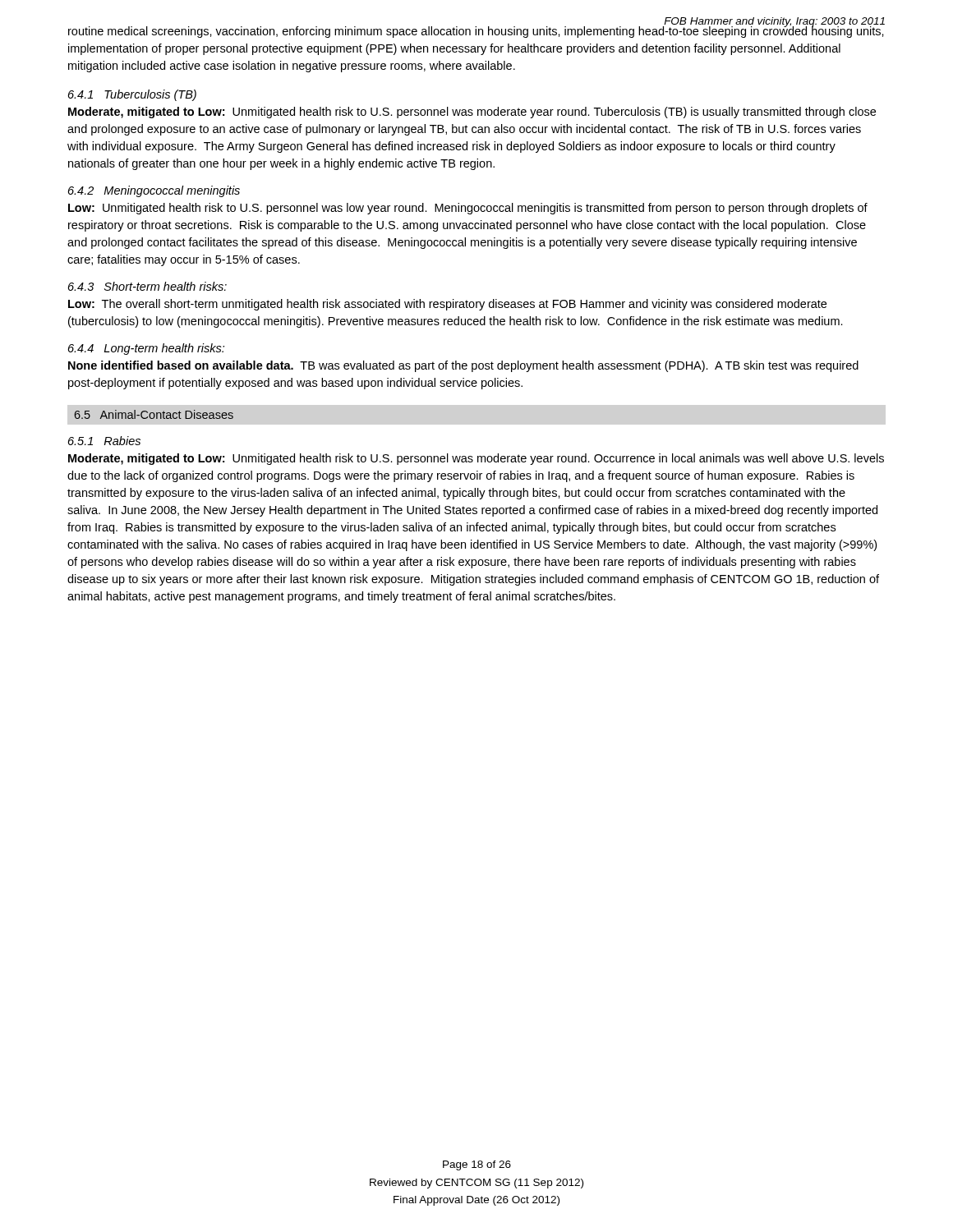Find "6.5 Animal-Contact Diseases" on this page

point(154,415)
